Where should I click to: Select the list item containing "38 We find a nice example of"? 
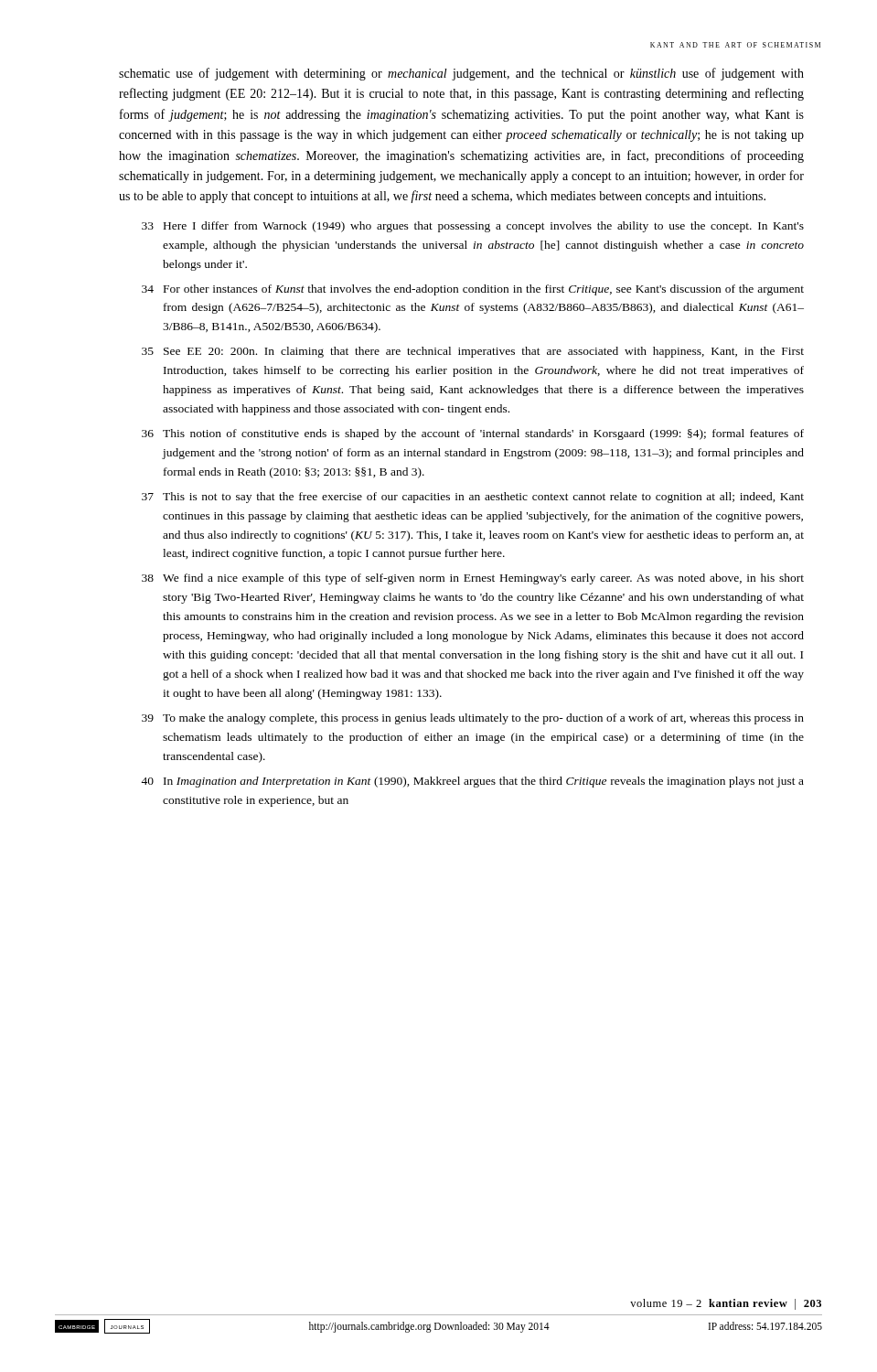[x=461, y=636]
